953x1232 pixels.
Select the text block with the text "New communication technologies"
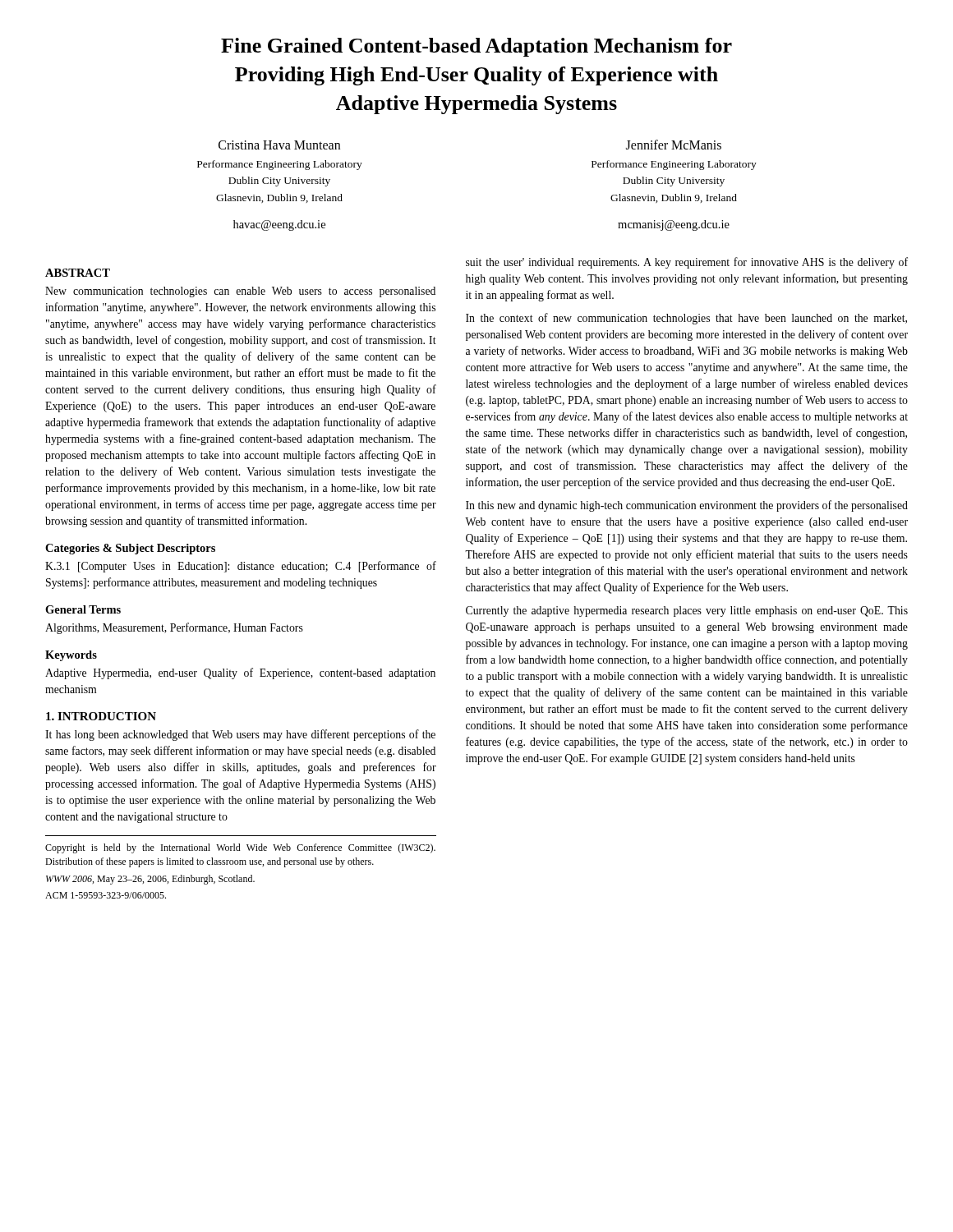click(x=240, y=406)
